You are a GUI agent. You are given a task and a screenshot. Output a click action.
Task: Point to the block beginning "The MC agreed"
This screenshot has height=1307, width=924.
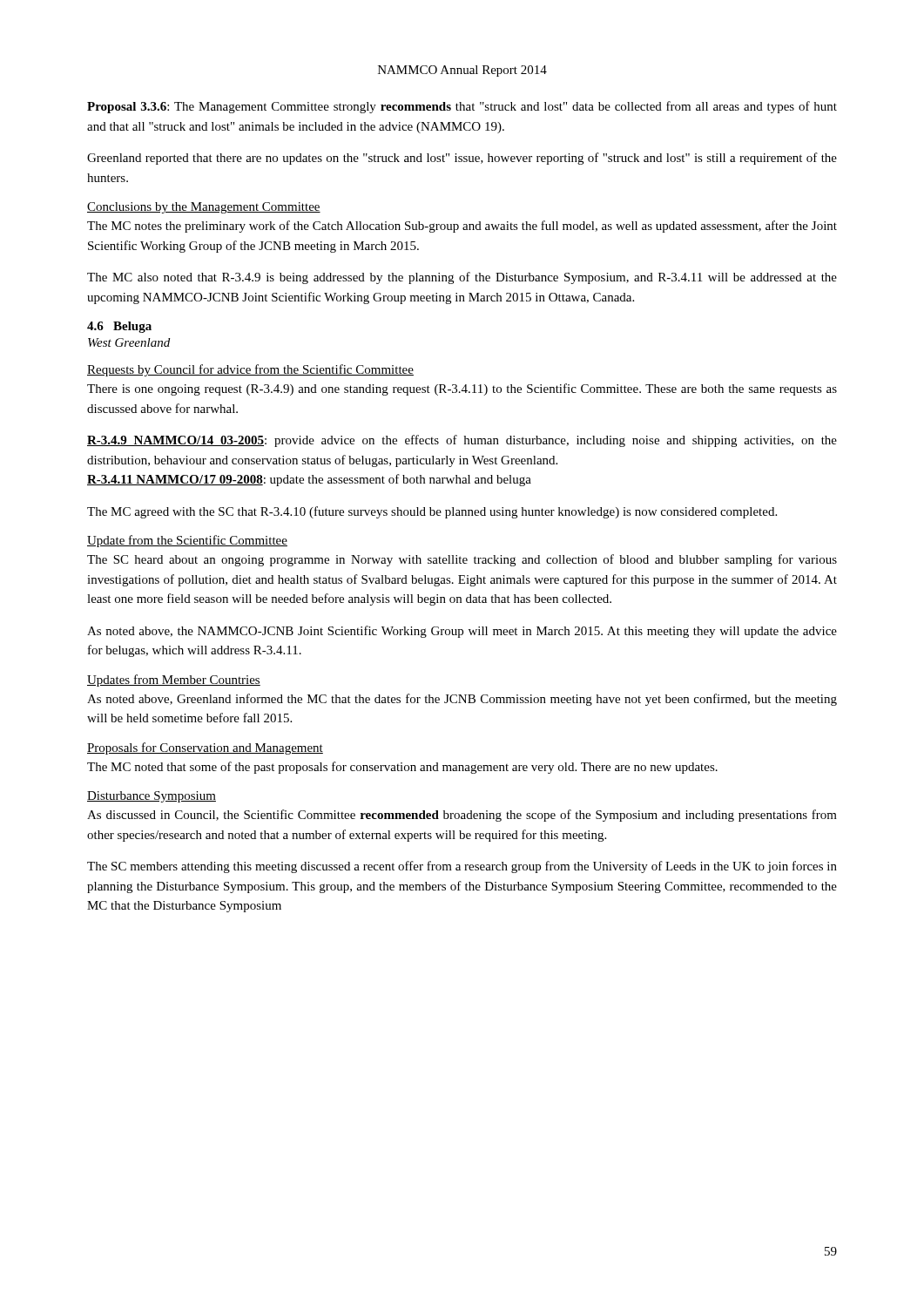pos(462,511)
